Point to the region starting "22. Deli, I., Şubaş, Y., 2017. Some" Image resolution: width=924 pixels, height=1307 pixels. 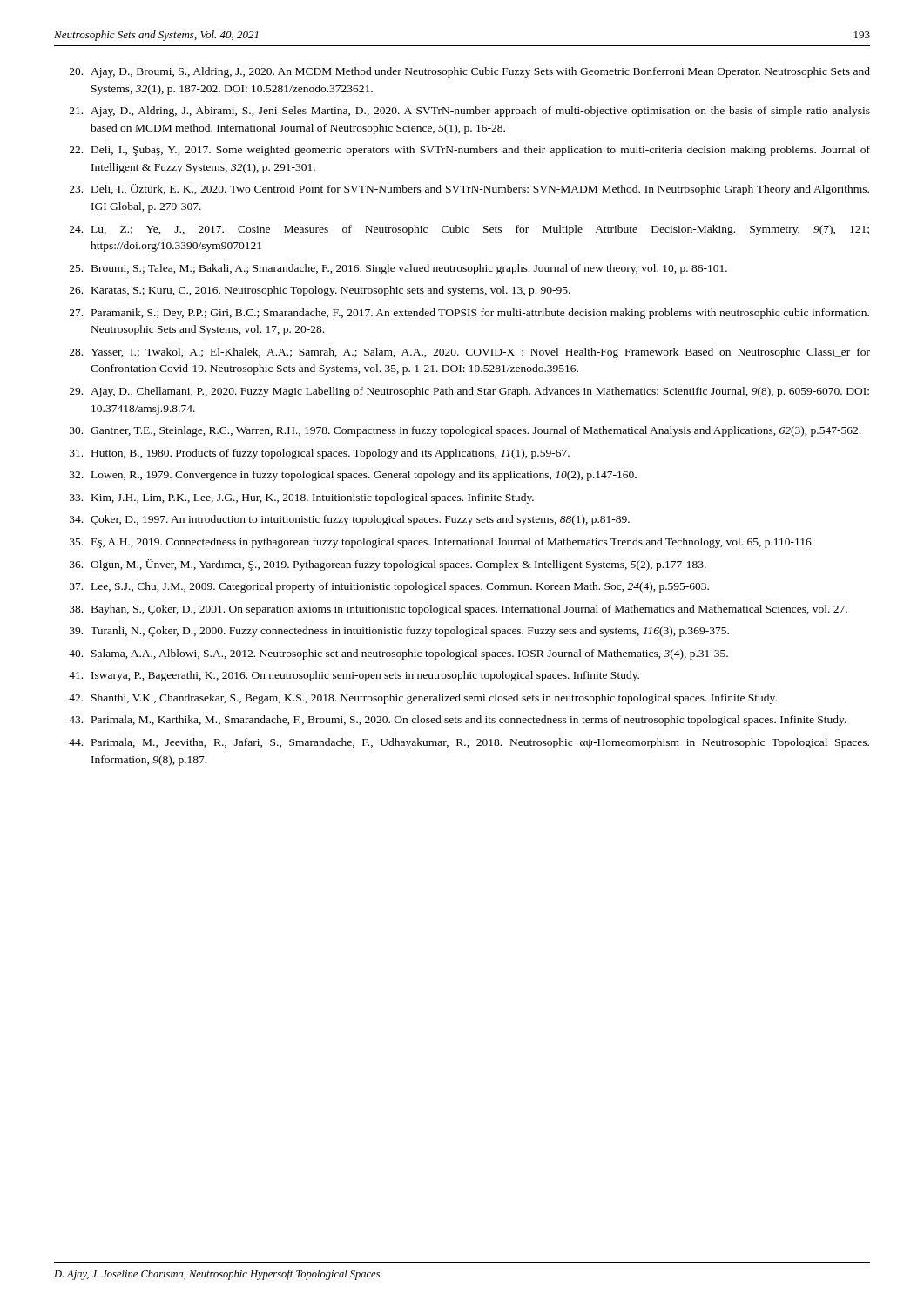462,158
